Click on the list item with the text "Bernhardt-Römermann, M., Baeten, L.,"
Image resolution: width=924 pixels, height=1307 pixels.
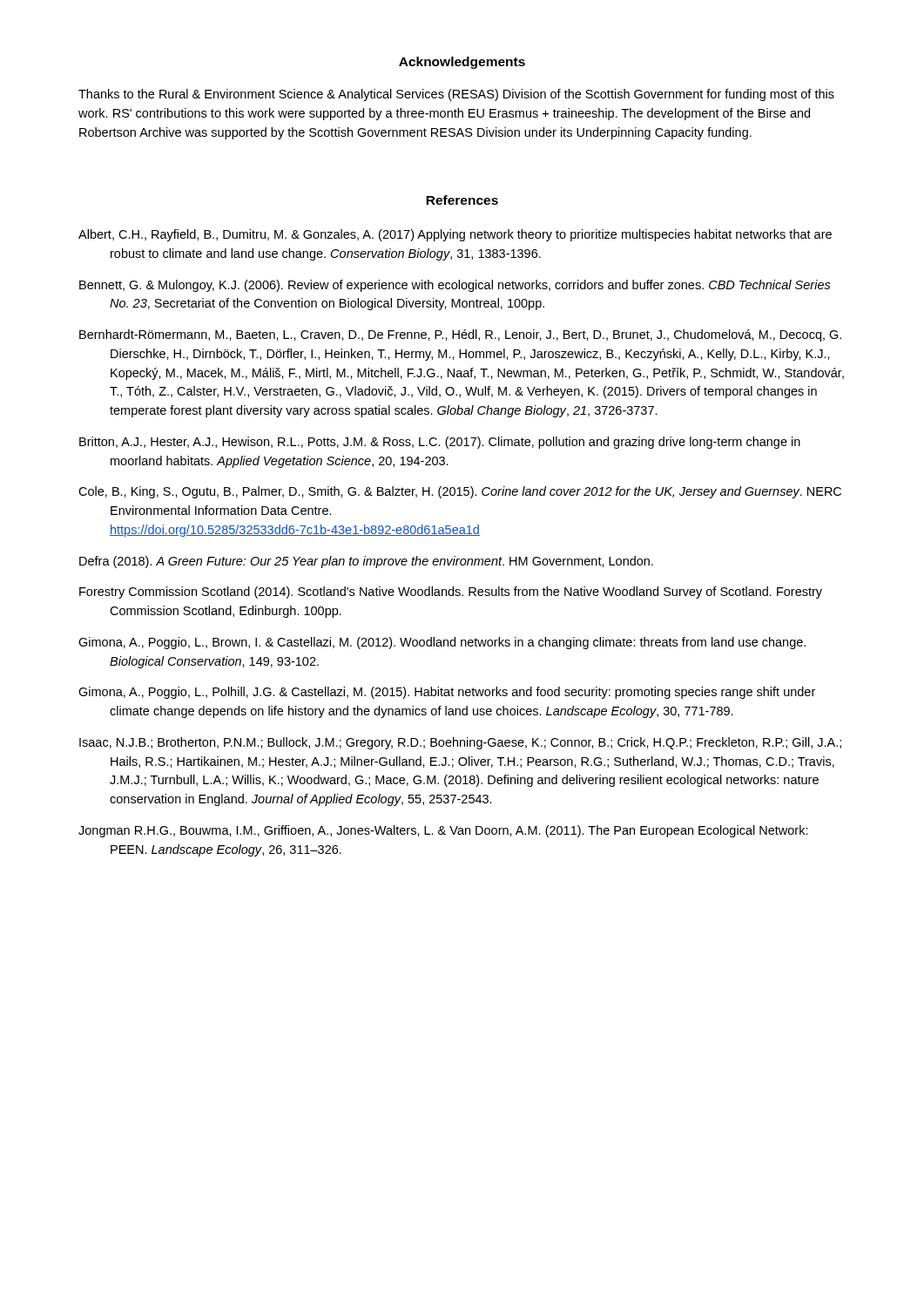tap(462, 373)
